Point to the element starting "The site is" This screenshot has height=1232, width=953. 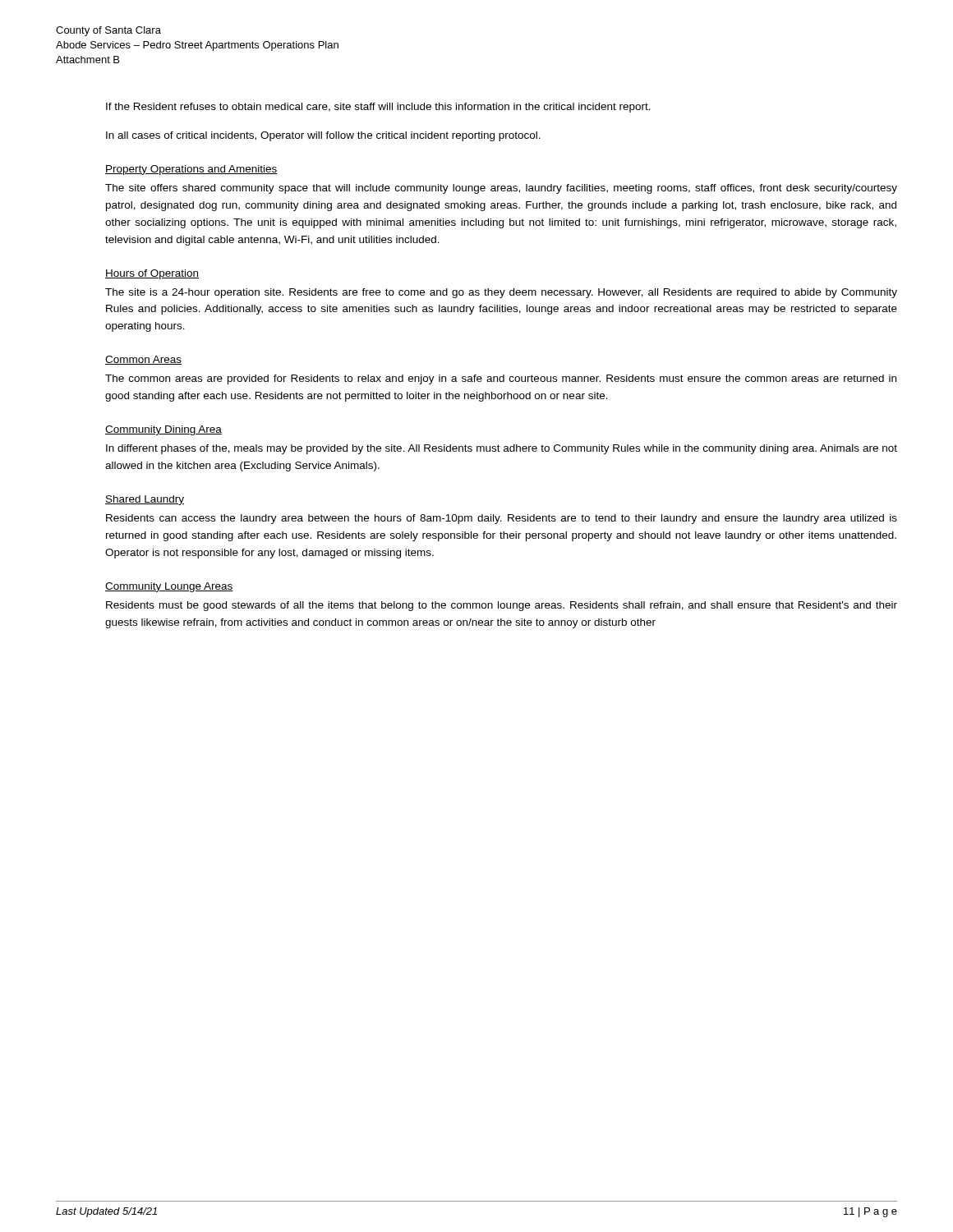click(x=501, y=309)
